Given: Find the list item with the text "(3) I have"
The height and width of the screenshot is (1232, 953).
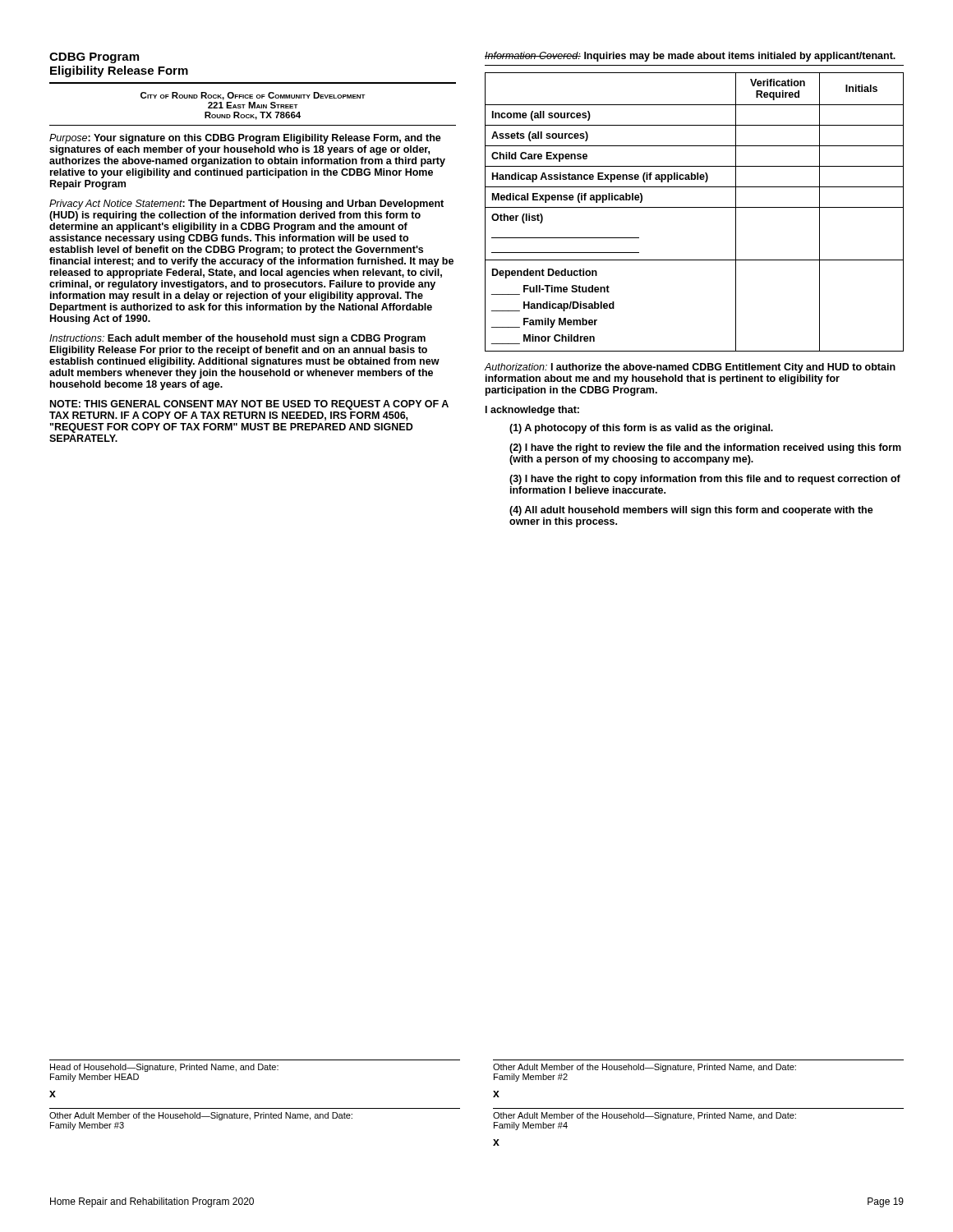Looking at the screenshot, I should point(705,485).
